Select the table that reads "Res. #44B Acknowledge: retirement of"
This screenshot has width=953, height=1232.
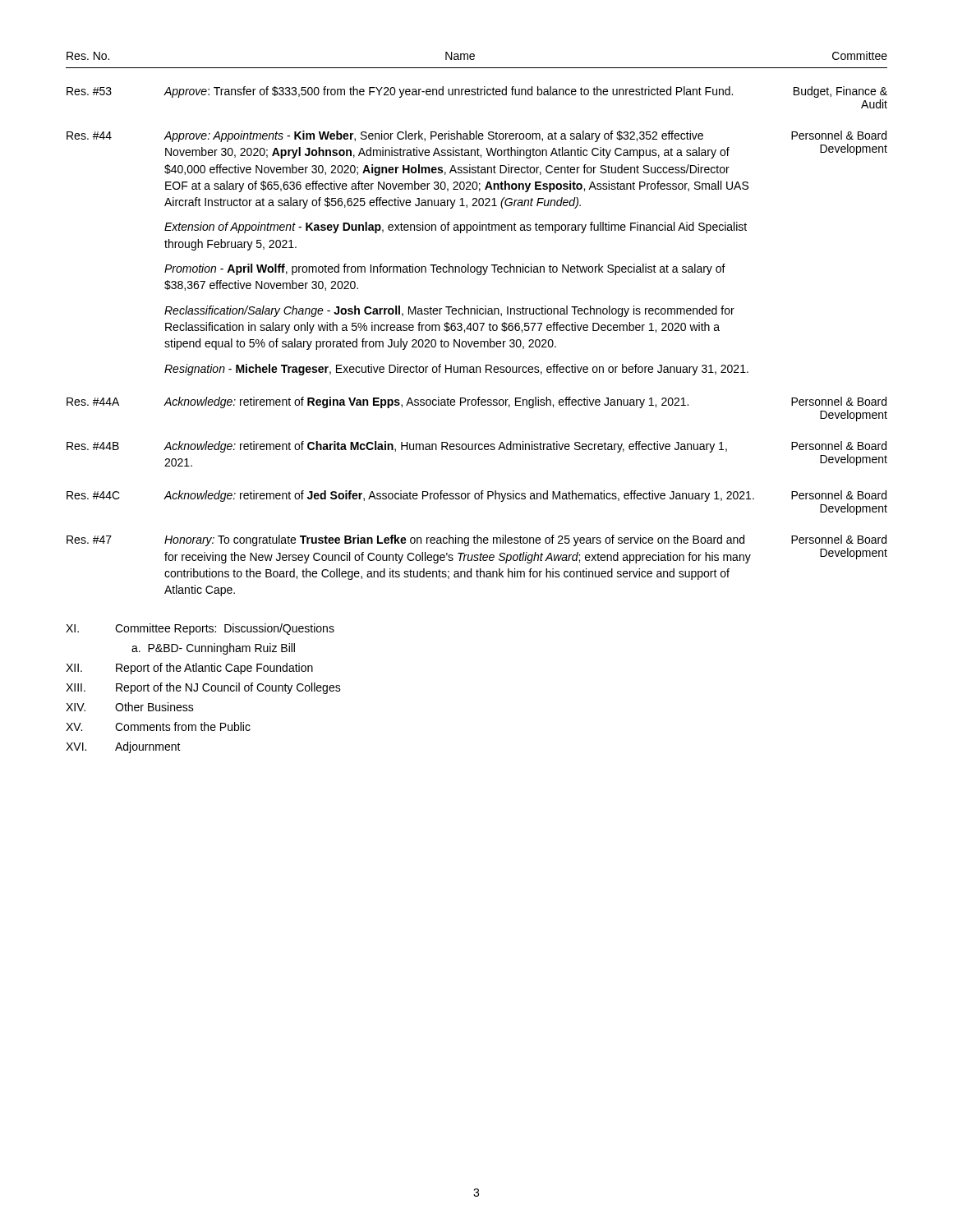tap(476, 454)
